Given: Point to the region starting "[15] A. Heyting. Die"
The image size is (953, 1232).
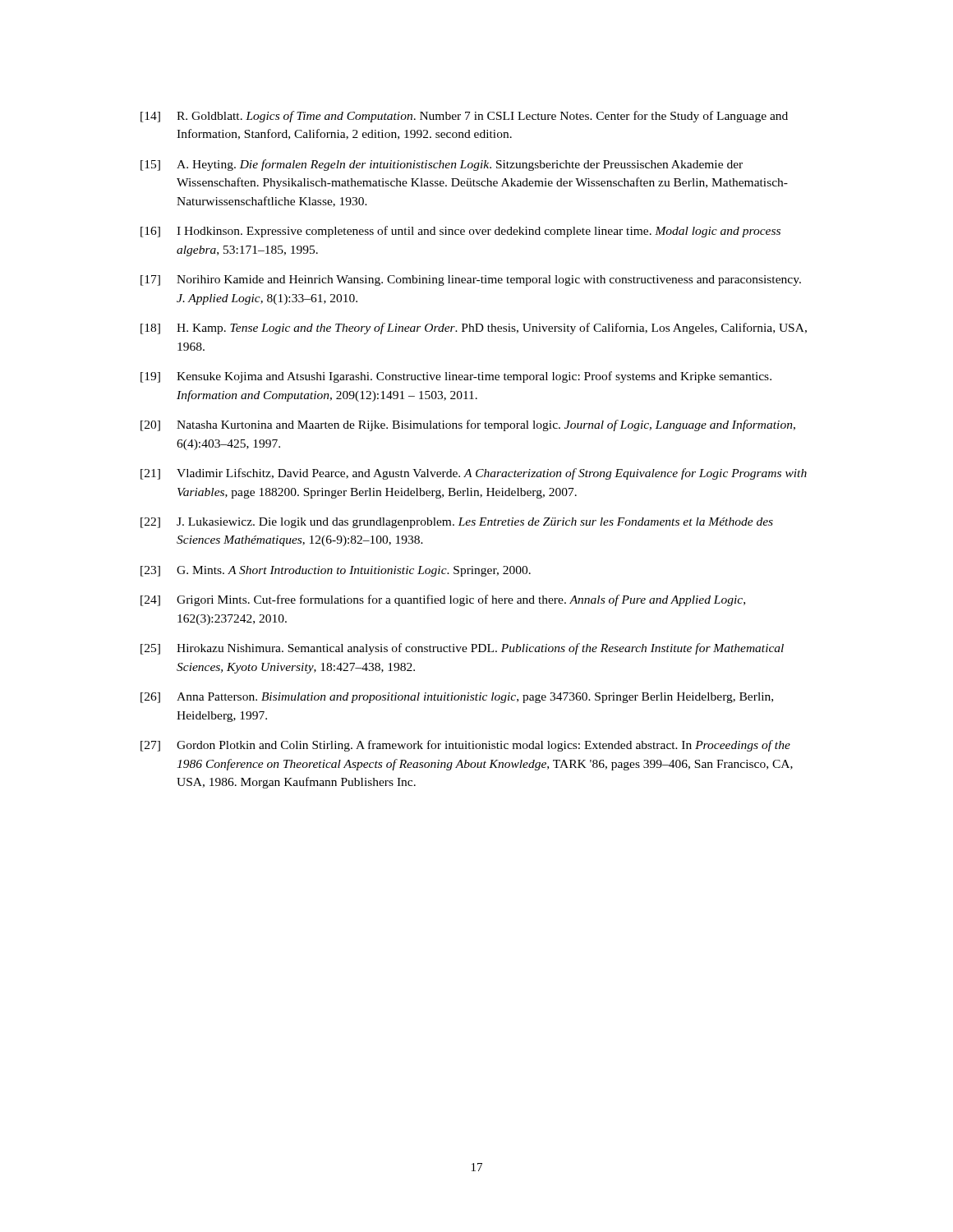Looking at the screenshot, I should coord(476,183).
